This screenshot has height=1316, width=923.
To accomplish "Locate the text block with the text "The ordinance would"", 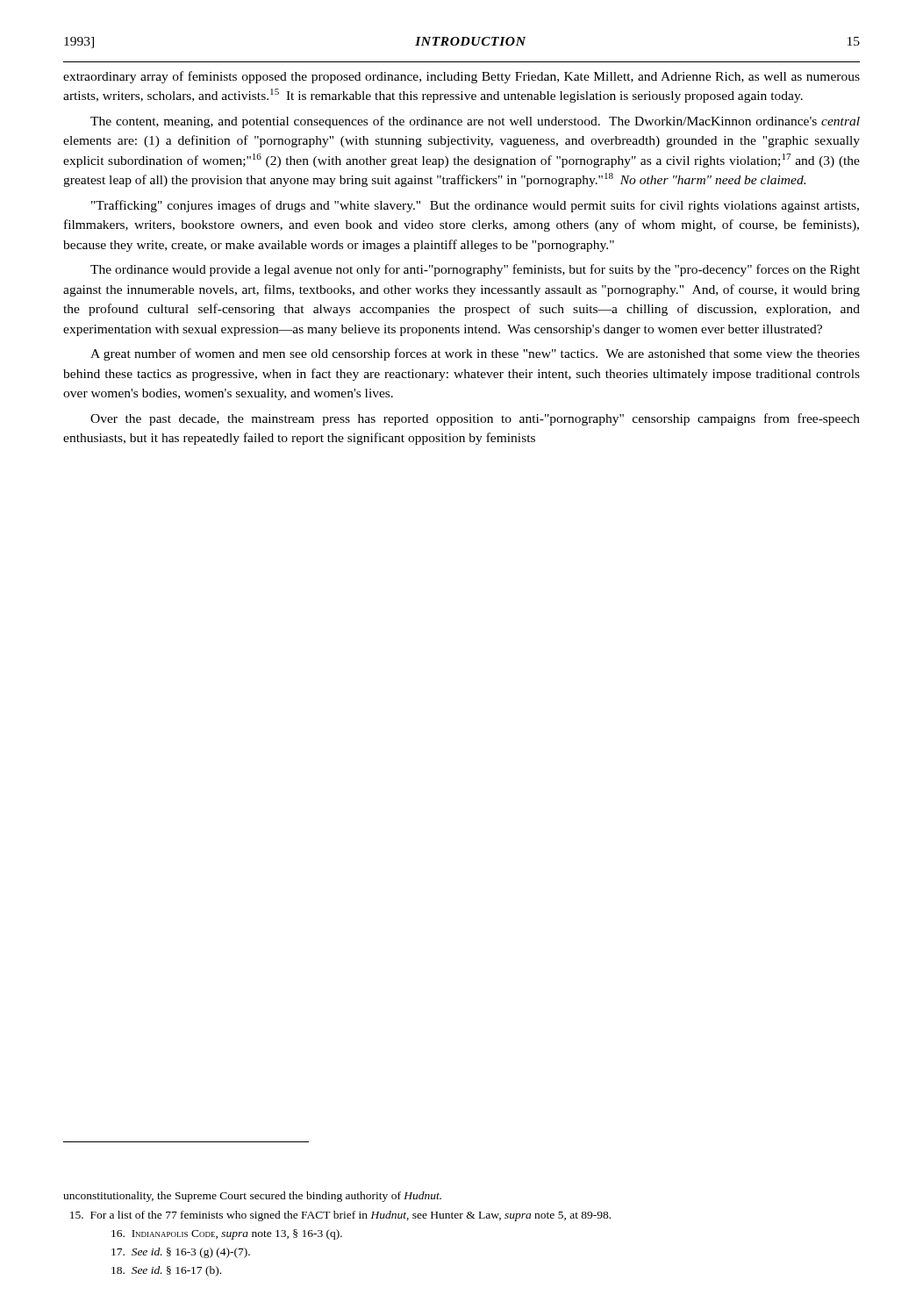I will pos(462,299).
